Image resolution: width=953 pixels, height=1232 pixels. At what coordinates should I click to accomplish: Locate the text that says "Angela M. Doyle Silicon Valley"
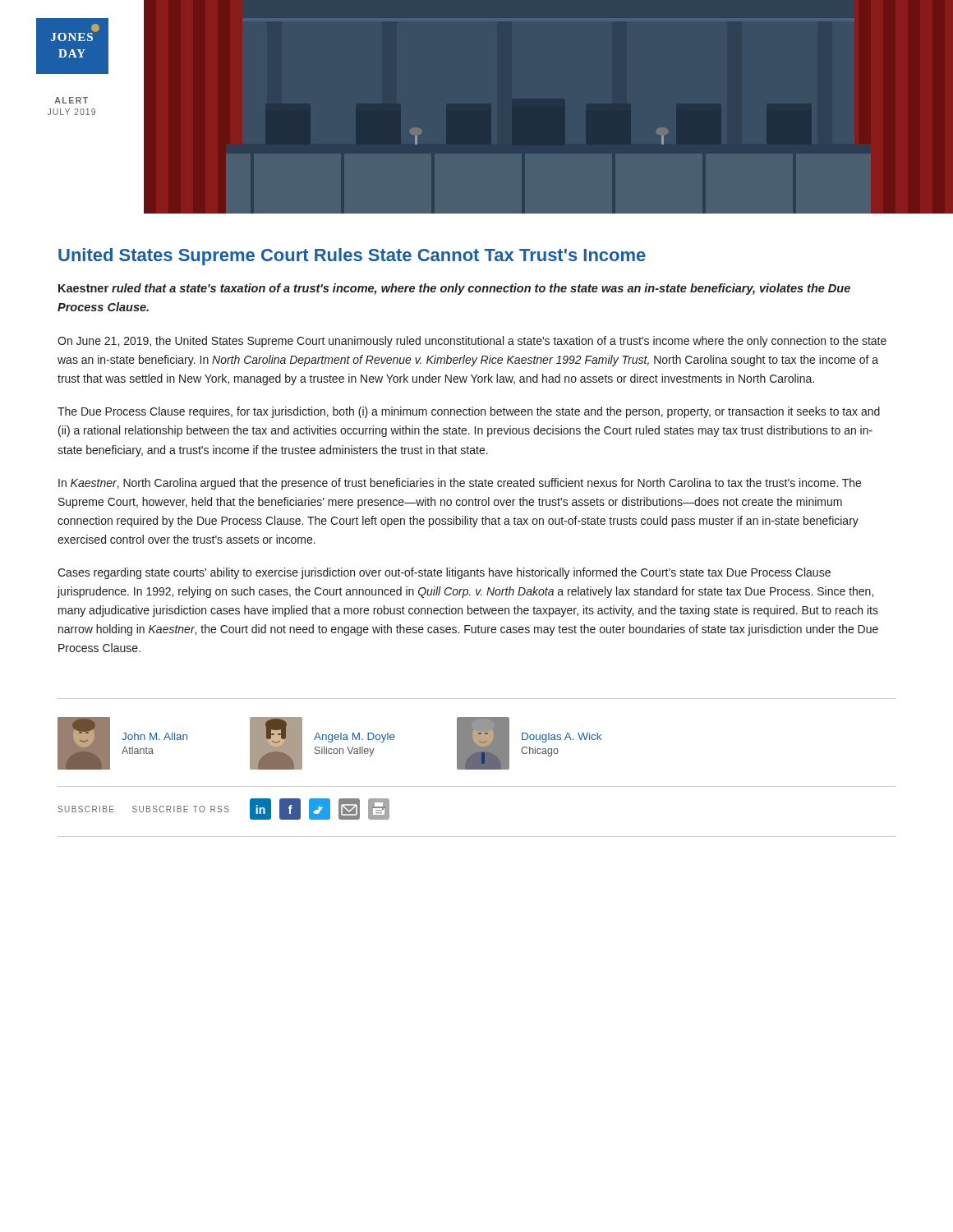pos(322,744)
